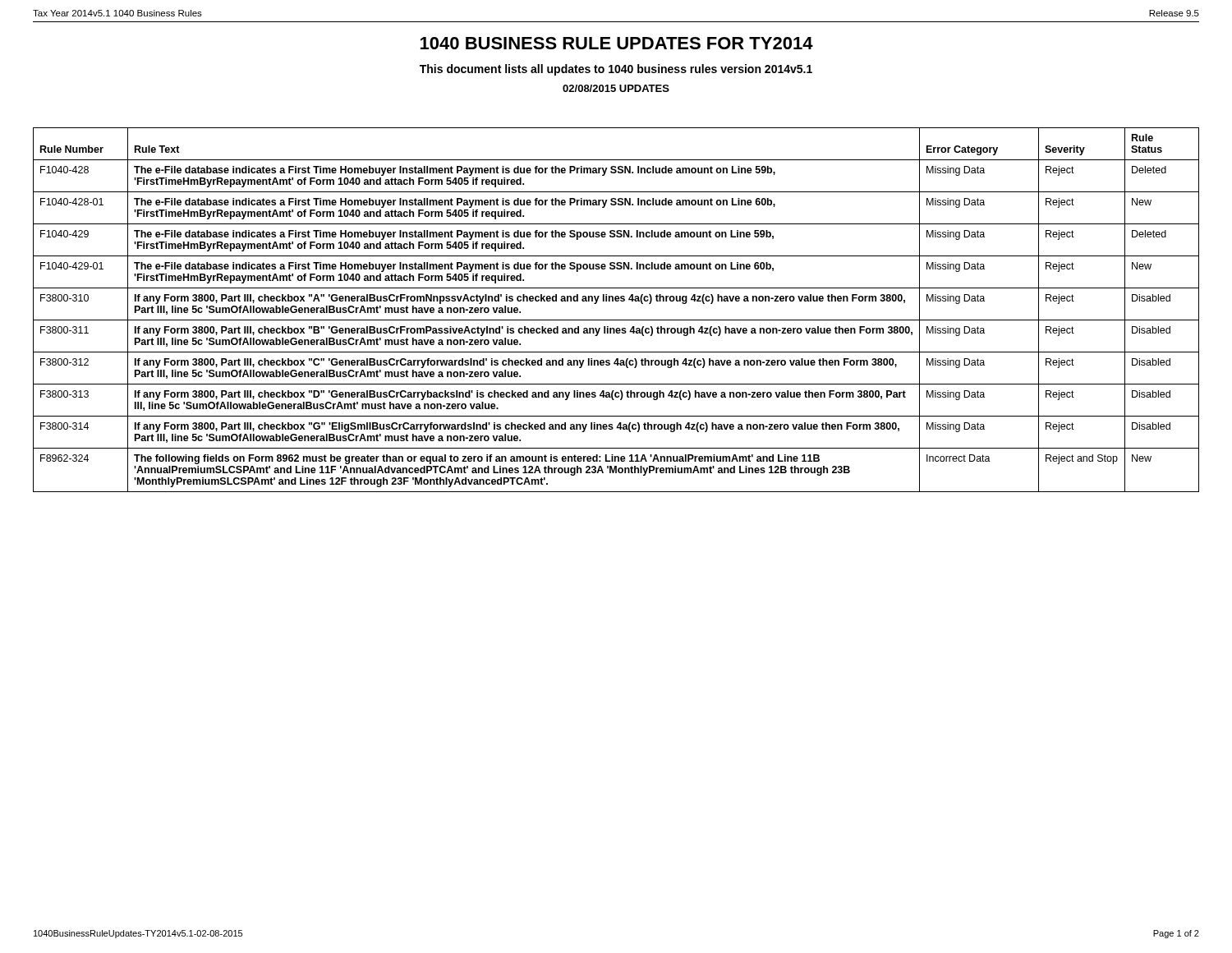This screenshot has width=1232, height=953.
Task: Find the table that mentions "Incorrect Data"
Action: pyautogui.click(x=616, y=310)
